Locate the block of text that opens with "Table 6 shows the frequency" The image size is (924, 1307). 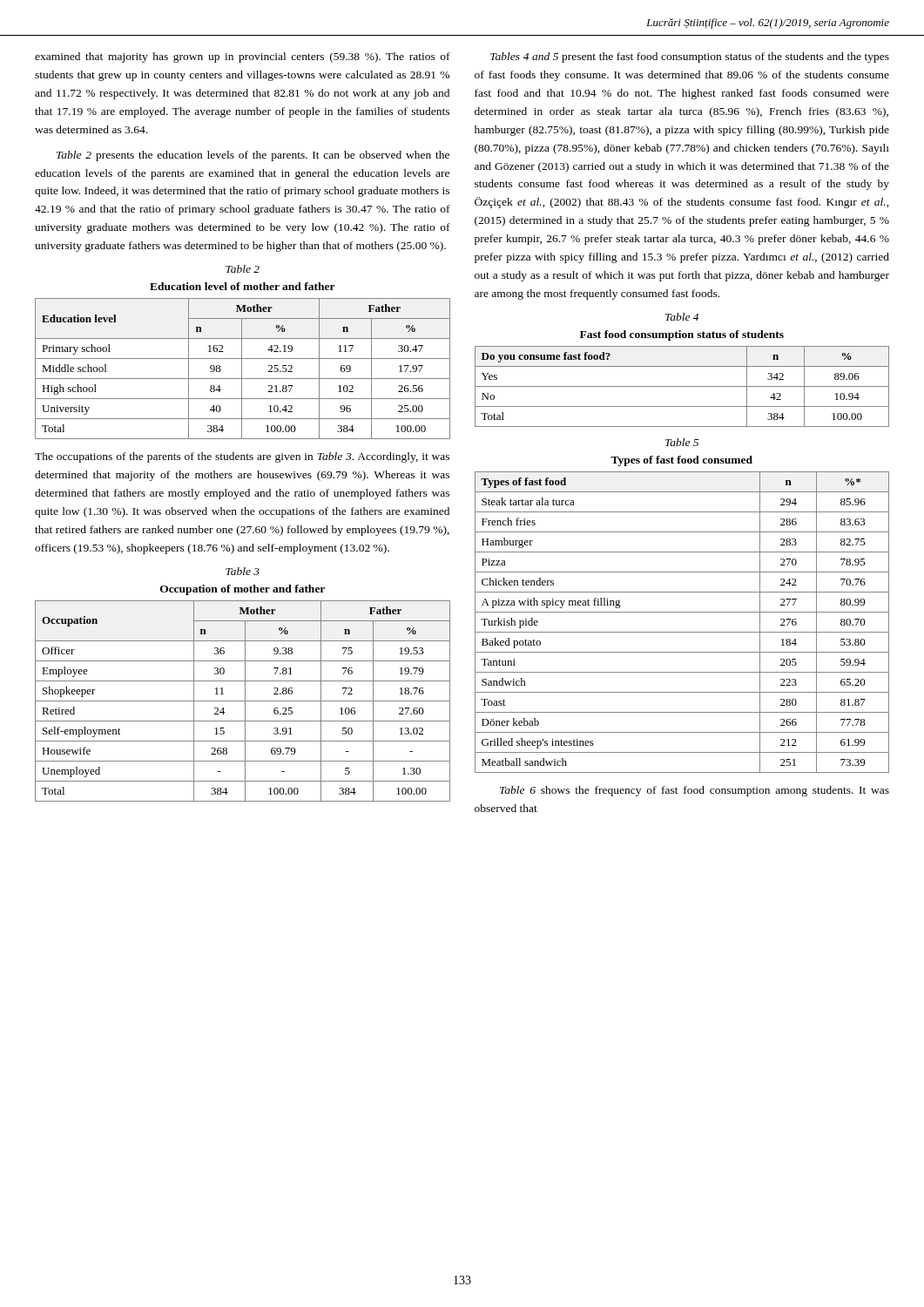pos(682,799)
